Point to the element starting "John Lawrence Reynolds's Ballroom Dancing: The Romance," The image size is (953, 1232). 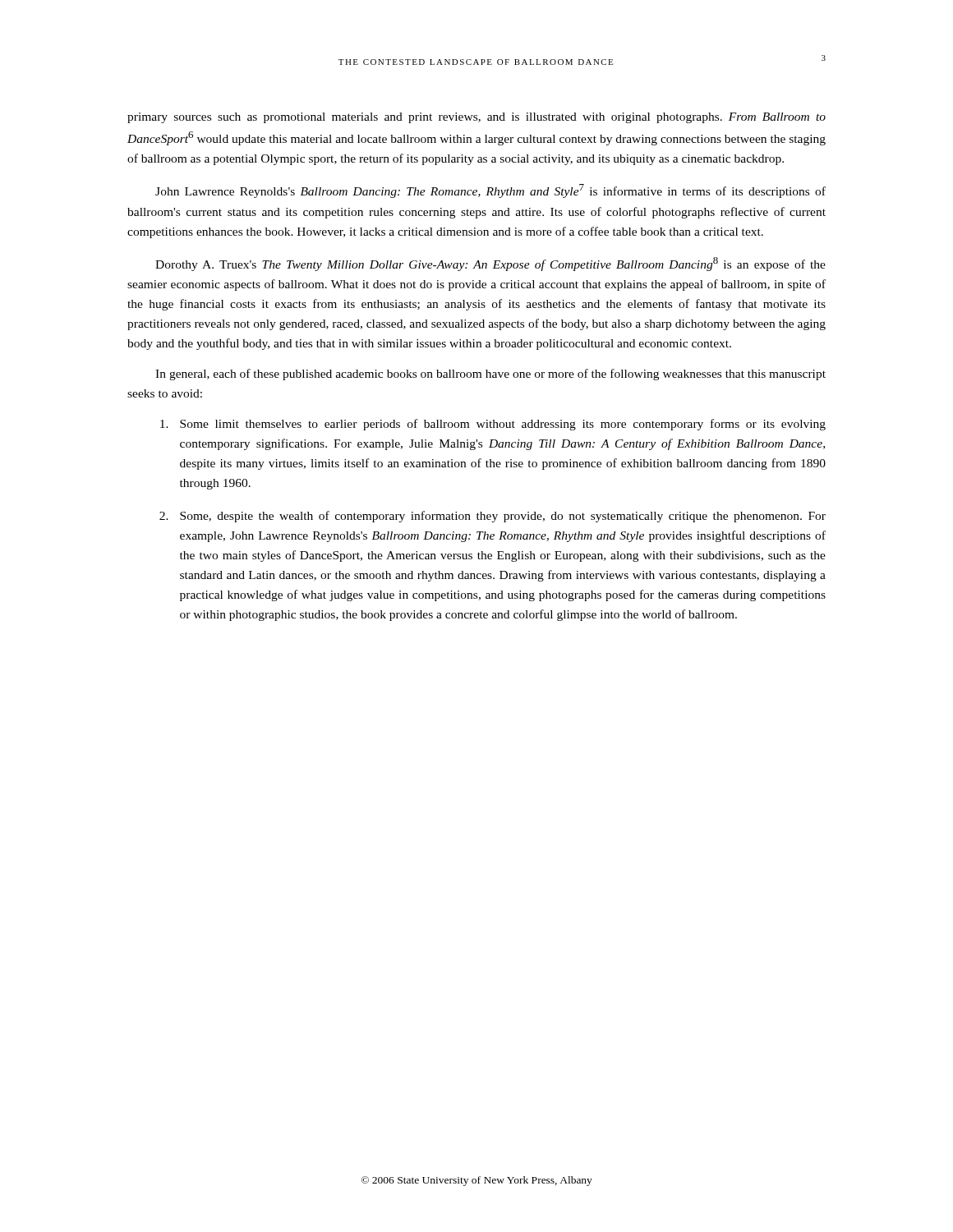[476, 210]
